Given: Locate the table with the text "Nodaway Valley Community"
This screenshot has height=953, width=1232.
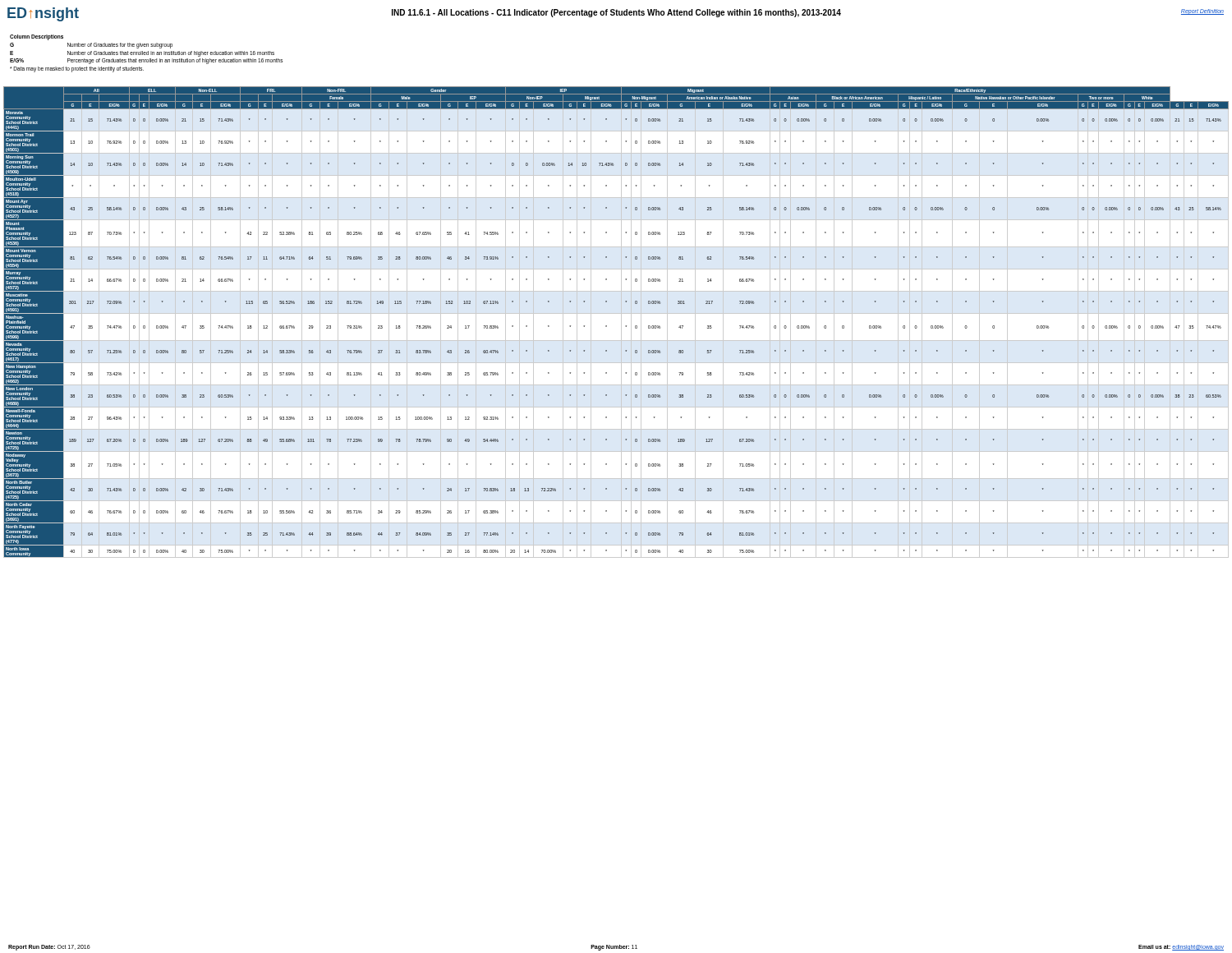Looking at the screenshot, I should pyautogui.click(x=616, y=509).
